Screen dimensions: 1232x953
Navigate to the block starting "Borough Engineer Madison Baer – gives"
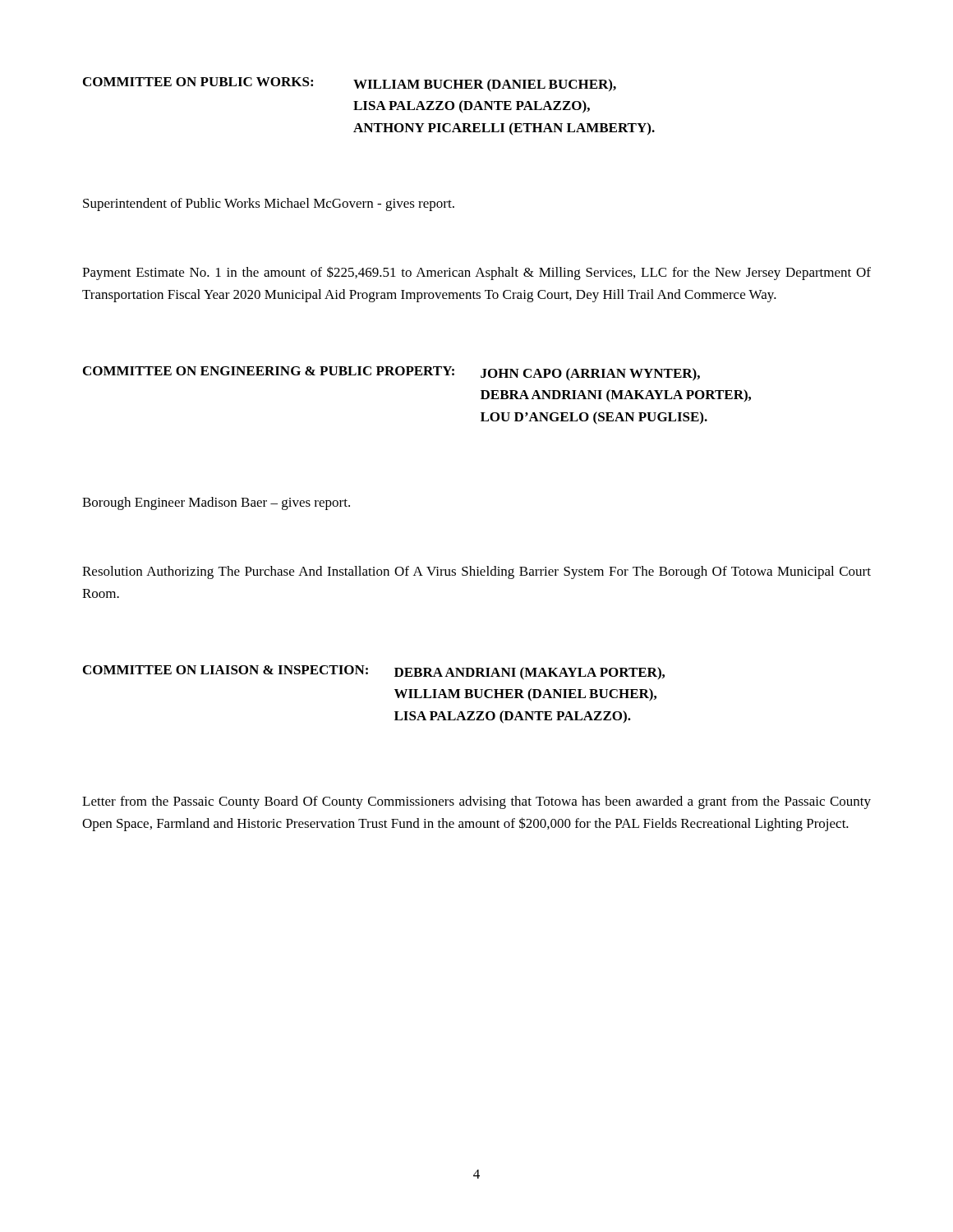[217, 502]
